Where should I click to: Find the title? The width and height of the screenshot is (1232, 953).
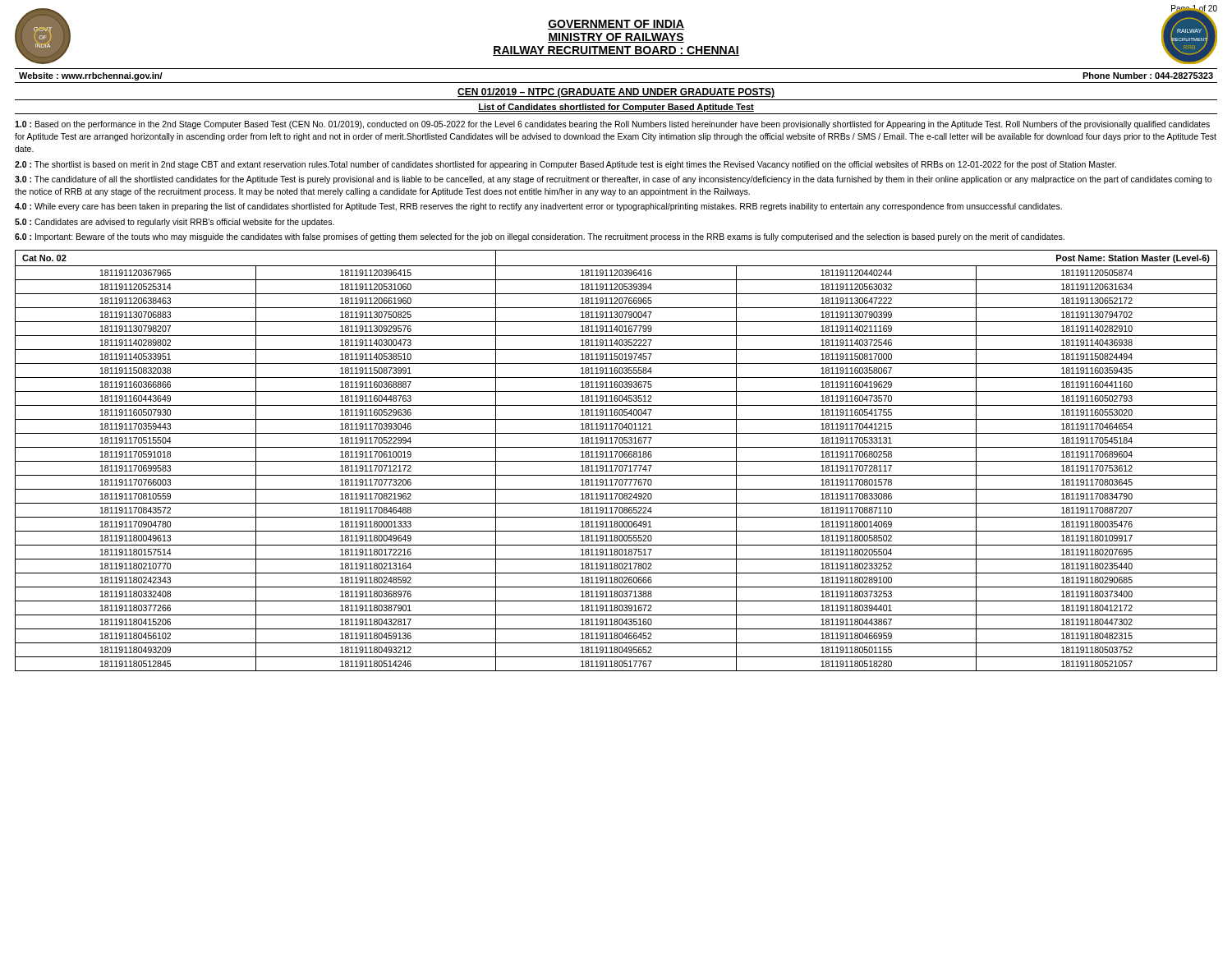[616, 37]
